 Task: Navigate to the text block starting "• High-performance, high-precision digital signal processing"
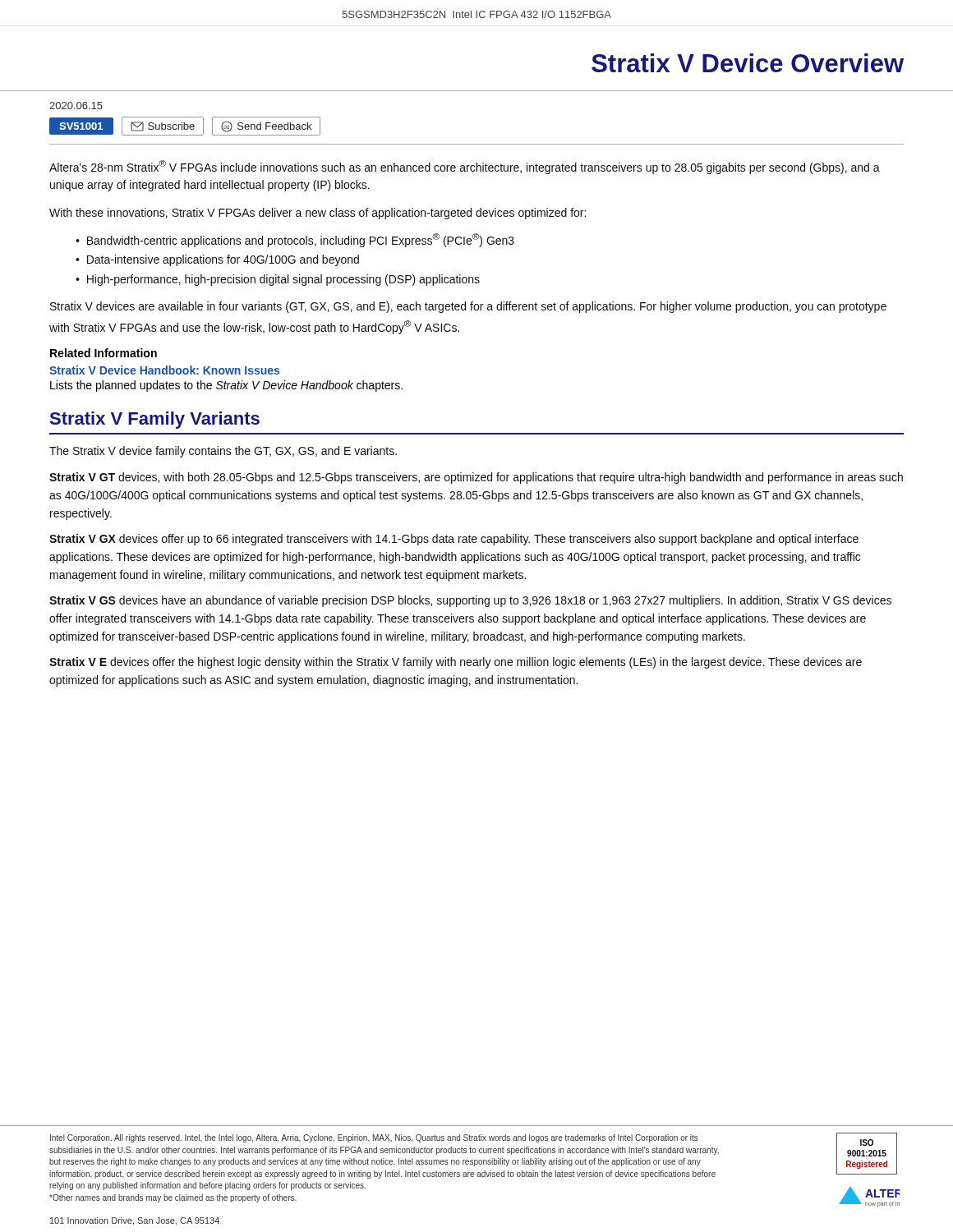278,279
